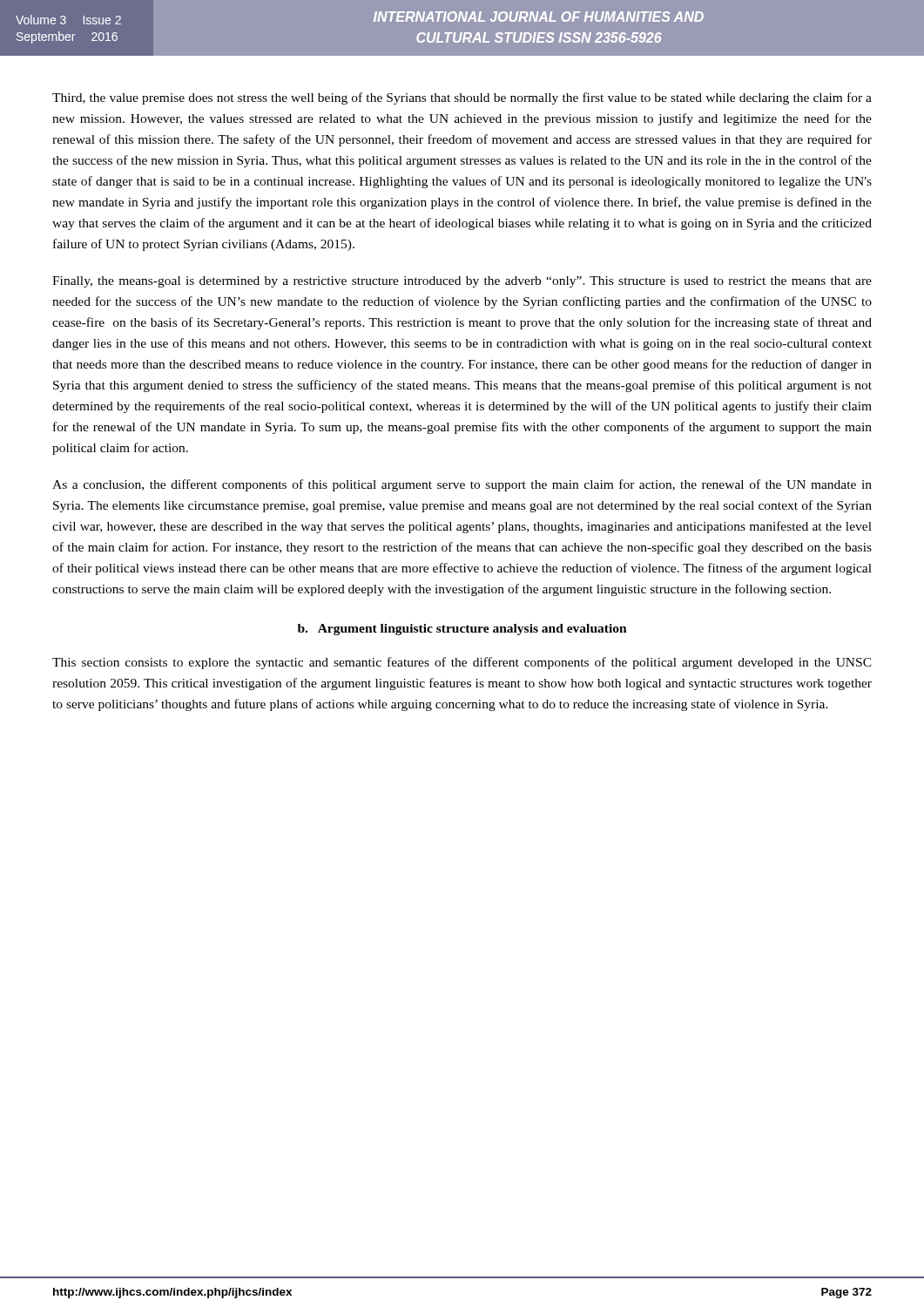Click the passage that begins "Third, the value"
Image resolution: width=924 pixels, height=1307 pixels.
click(462, 170)
